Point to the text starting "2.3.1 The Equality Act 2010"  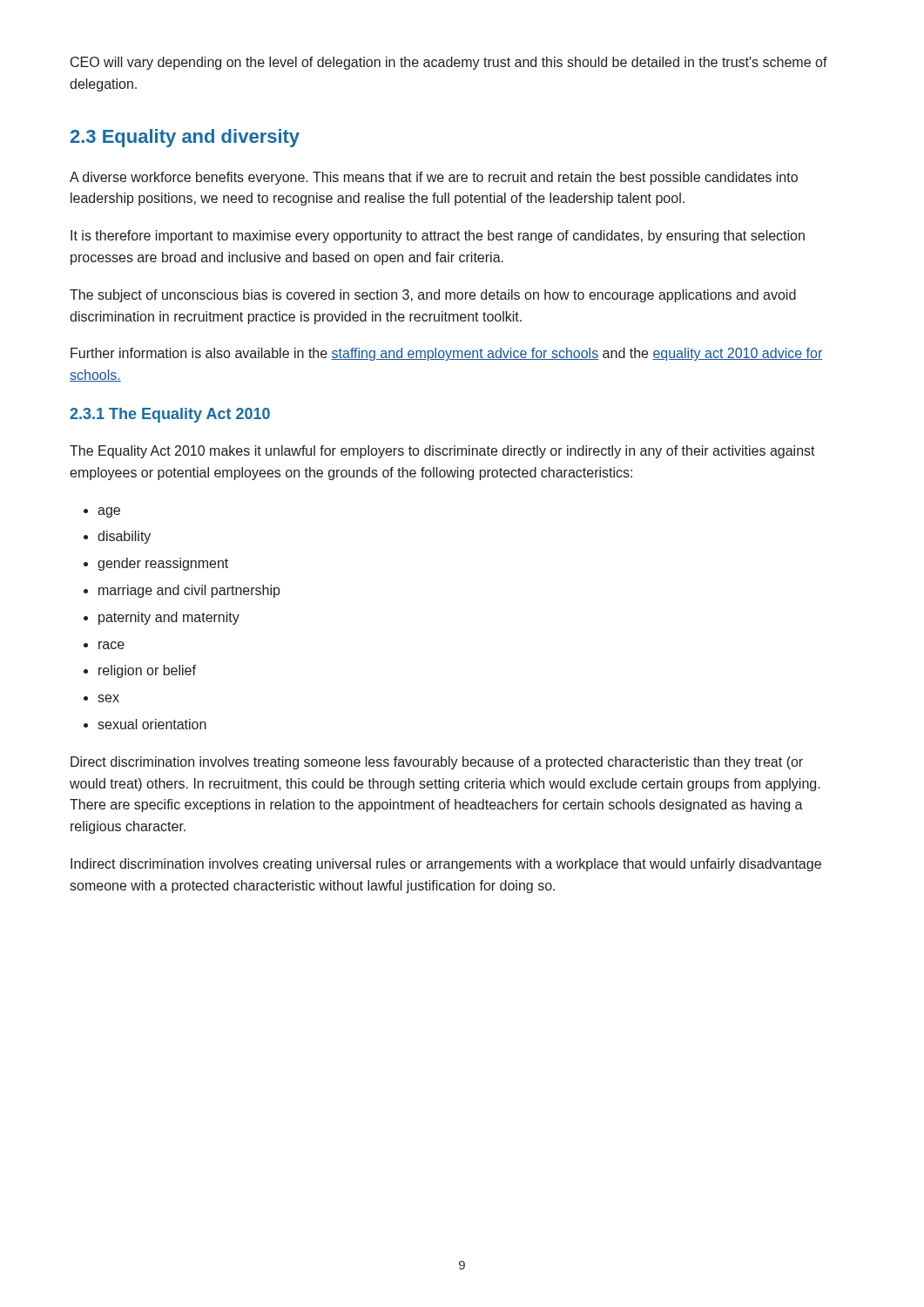[x=170, y=415]
